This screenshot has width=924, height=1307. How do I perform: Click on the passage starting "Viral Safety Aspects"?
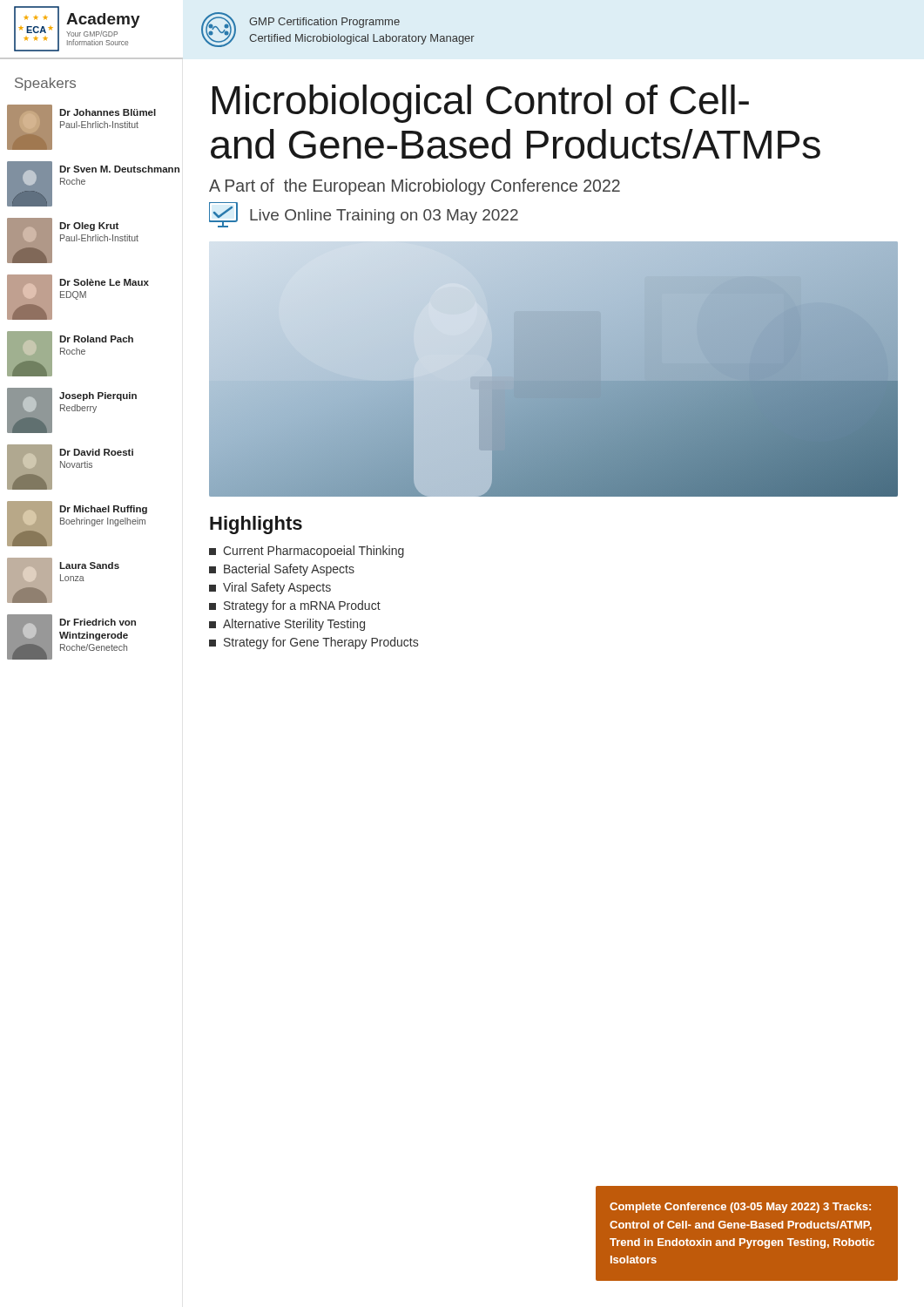click(x=270, y=587)
